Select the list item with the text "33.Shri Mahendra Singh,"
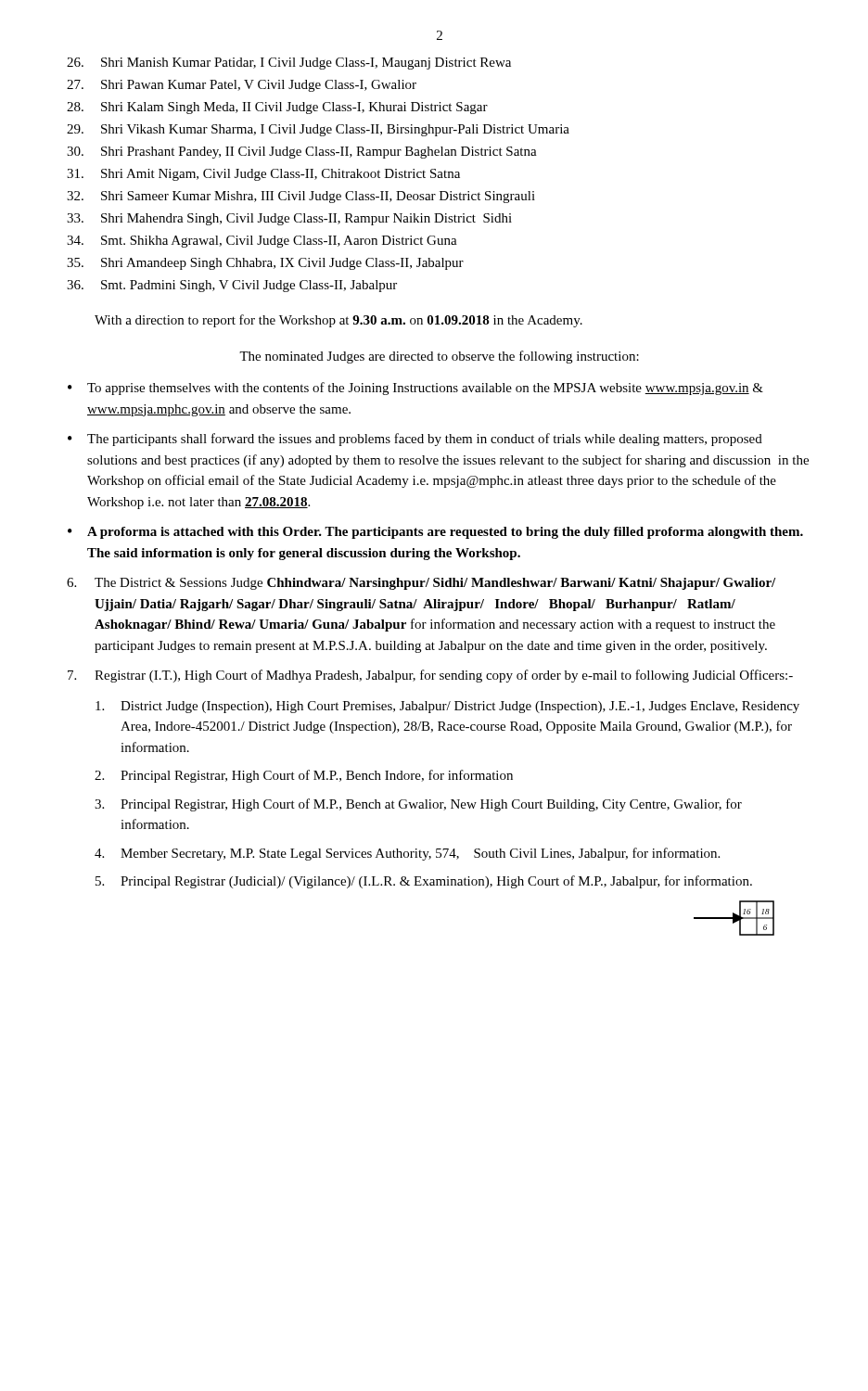The image size is (868, 1391). 440,218
